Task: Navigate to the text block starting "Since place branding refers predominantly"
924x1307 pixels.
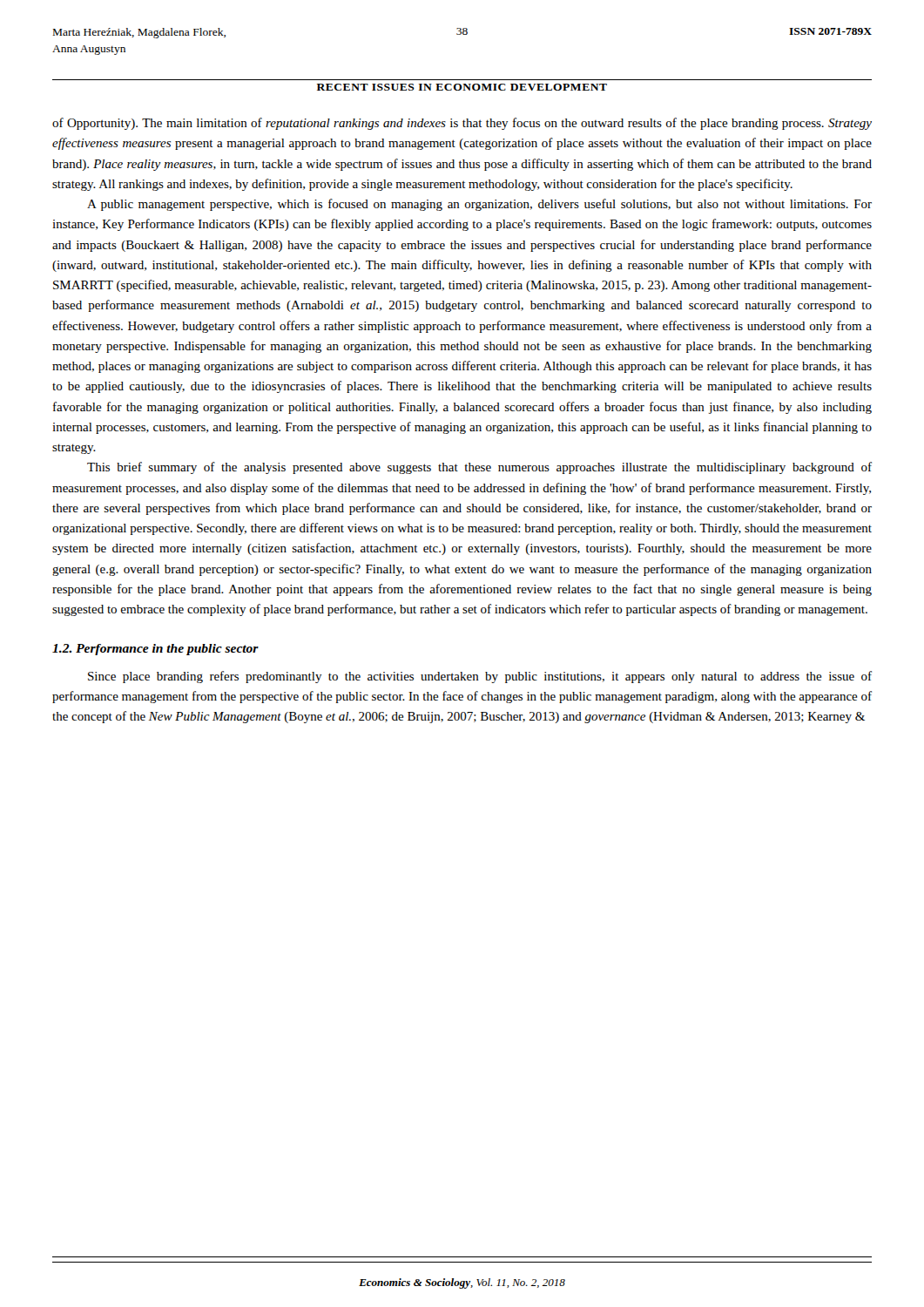Action: coord(462,696)
